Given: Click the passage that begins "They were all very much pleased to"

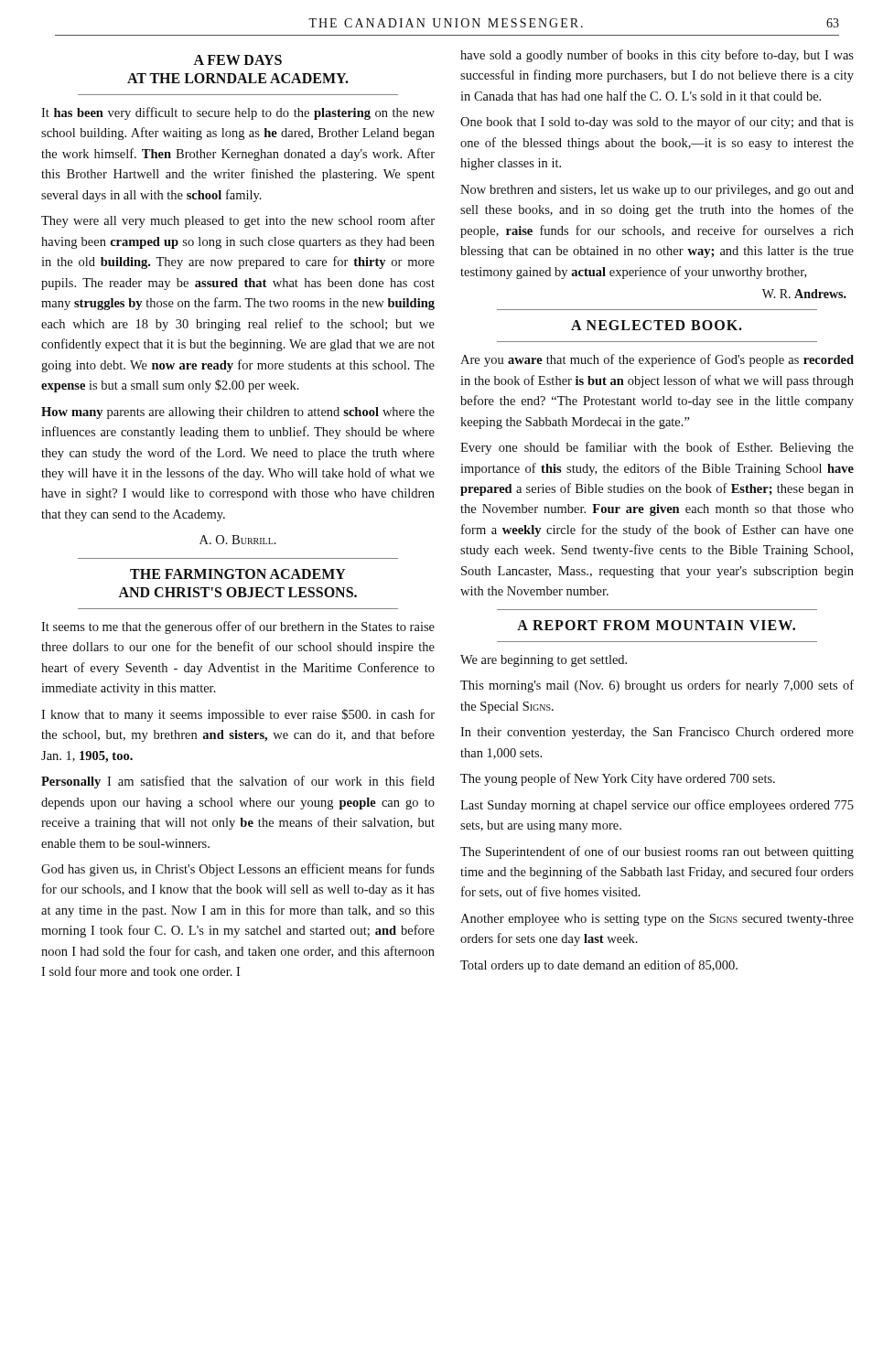Looking at the screenshot, I should coord(238,303).
